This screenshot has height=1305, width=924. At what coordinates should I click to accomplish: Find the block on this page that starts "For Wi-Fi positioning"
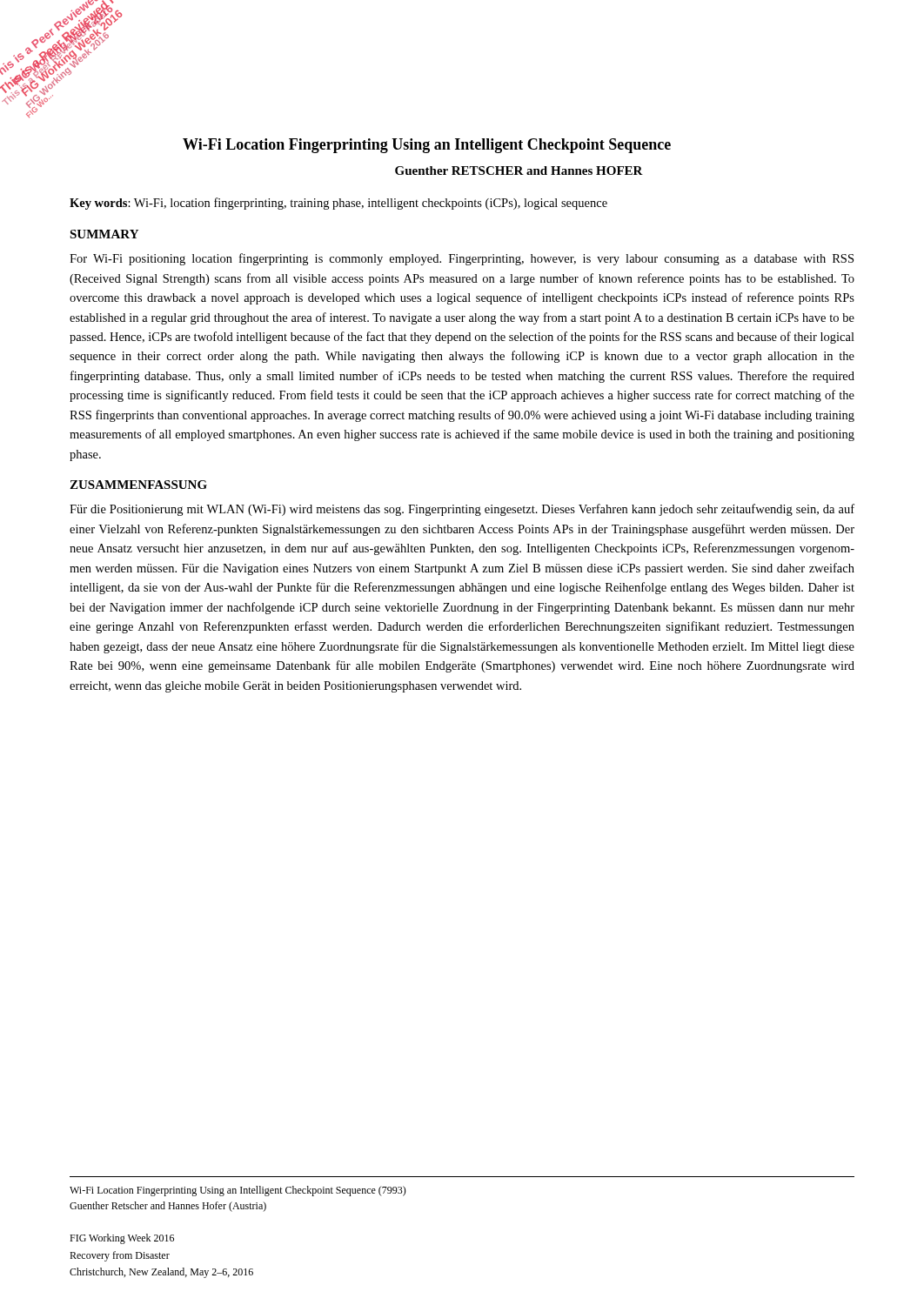click(x=462, y=356)
